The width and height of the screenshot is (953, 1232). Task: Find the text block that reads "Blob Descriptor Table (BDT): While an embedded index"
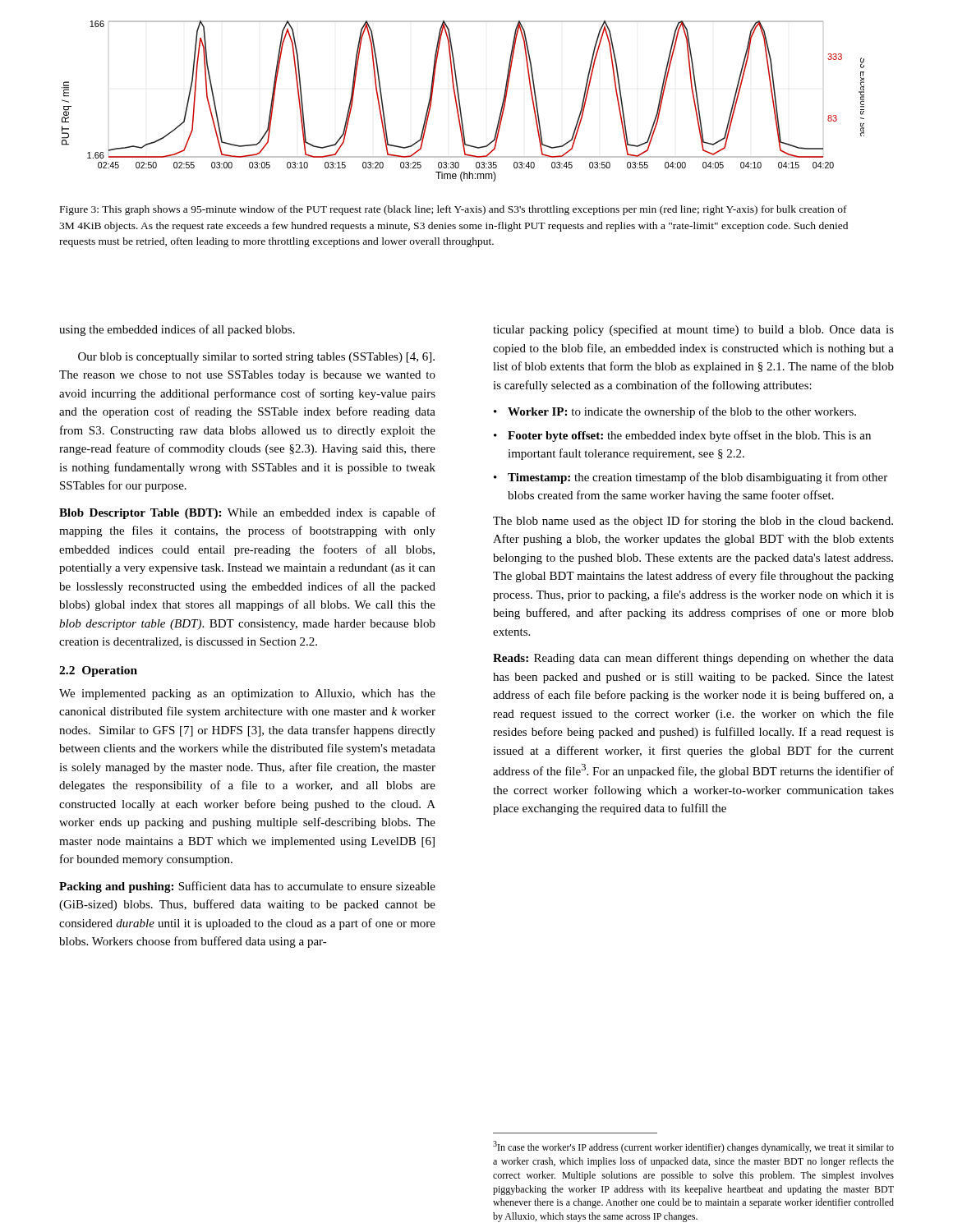[x=247, y=577]
